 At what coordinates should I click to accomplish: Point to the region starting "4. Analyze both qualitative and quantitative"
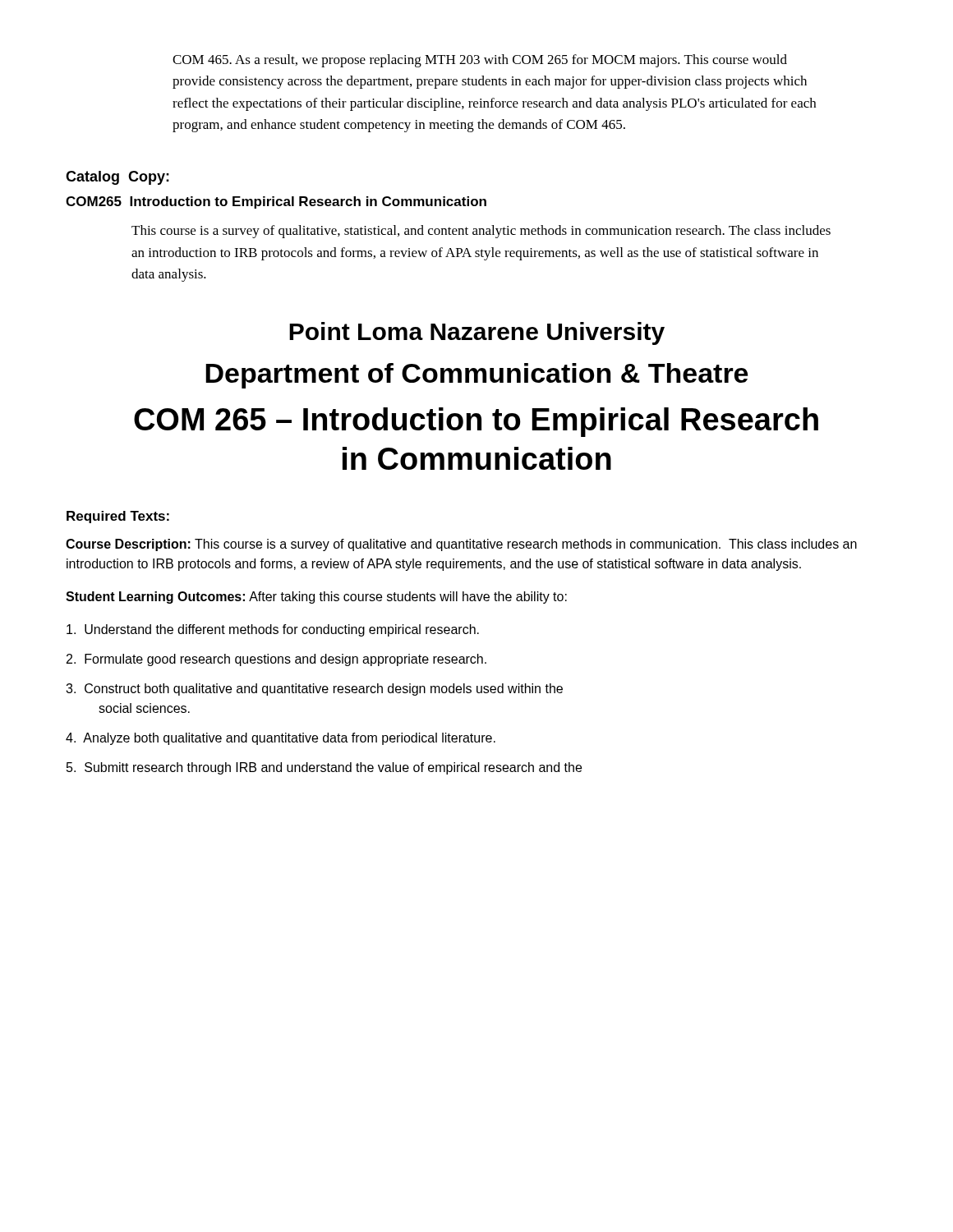click(x=281, y=738)
